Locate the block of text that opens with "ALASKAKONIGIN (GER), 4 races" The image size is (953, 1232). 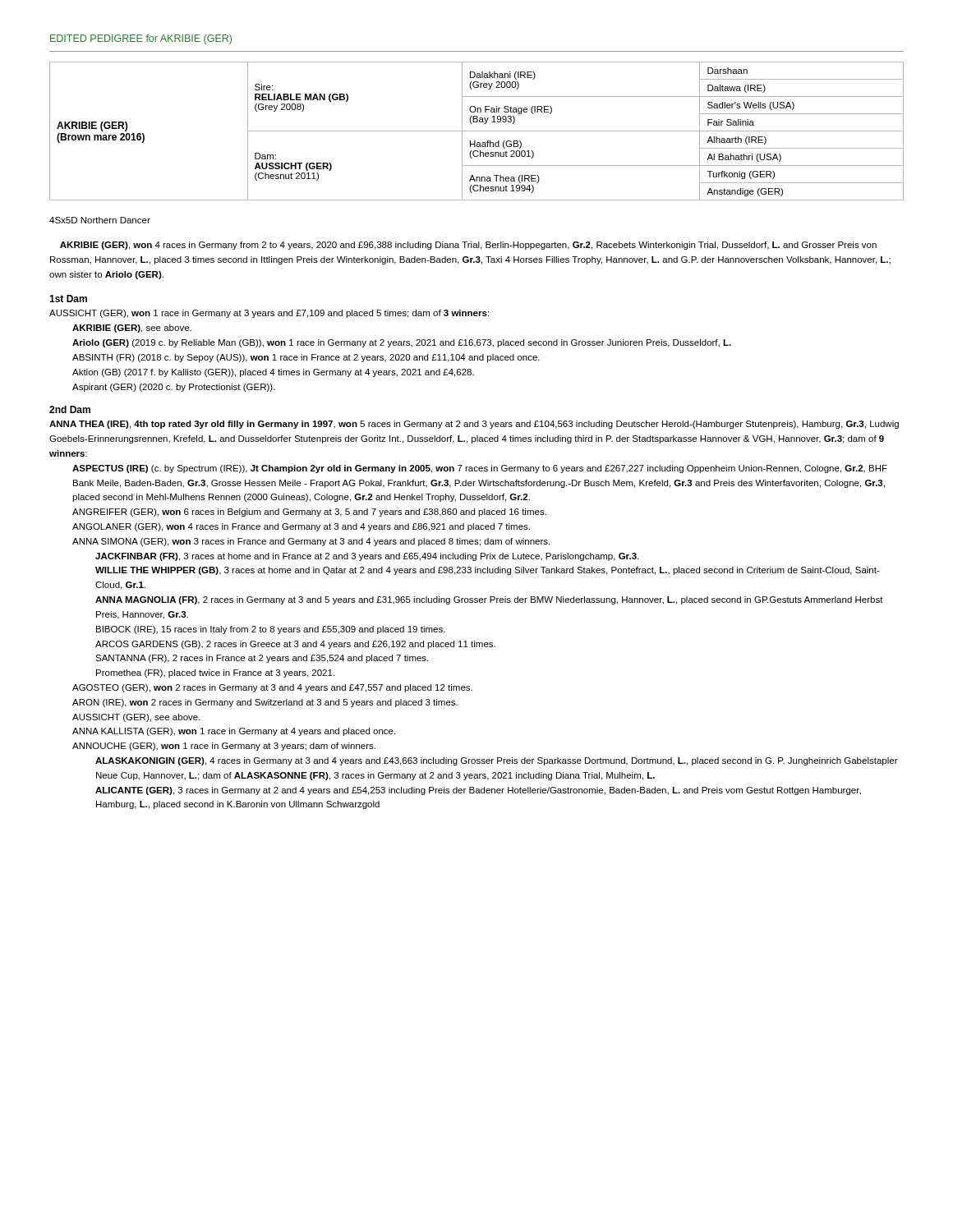click(x=496, y=768)
